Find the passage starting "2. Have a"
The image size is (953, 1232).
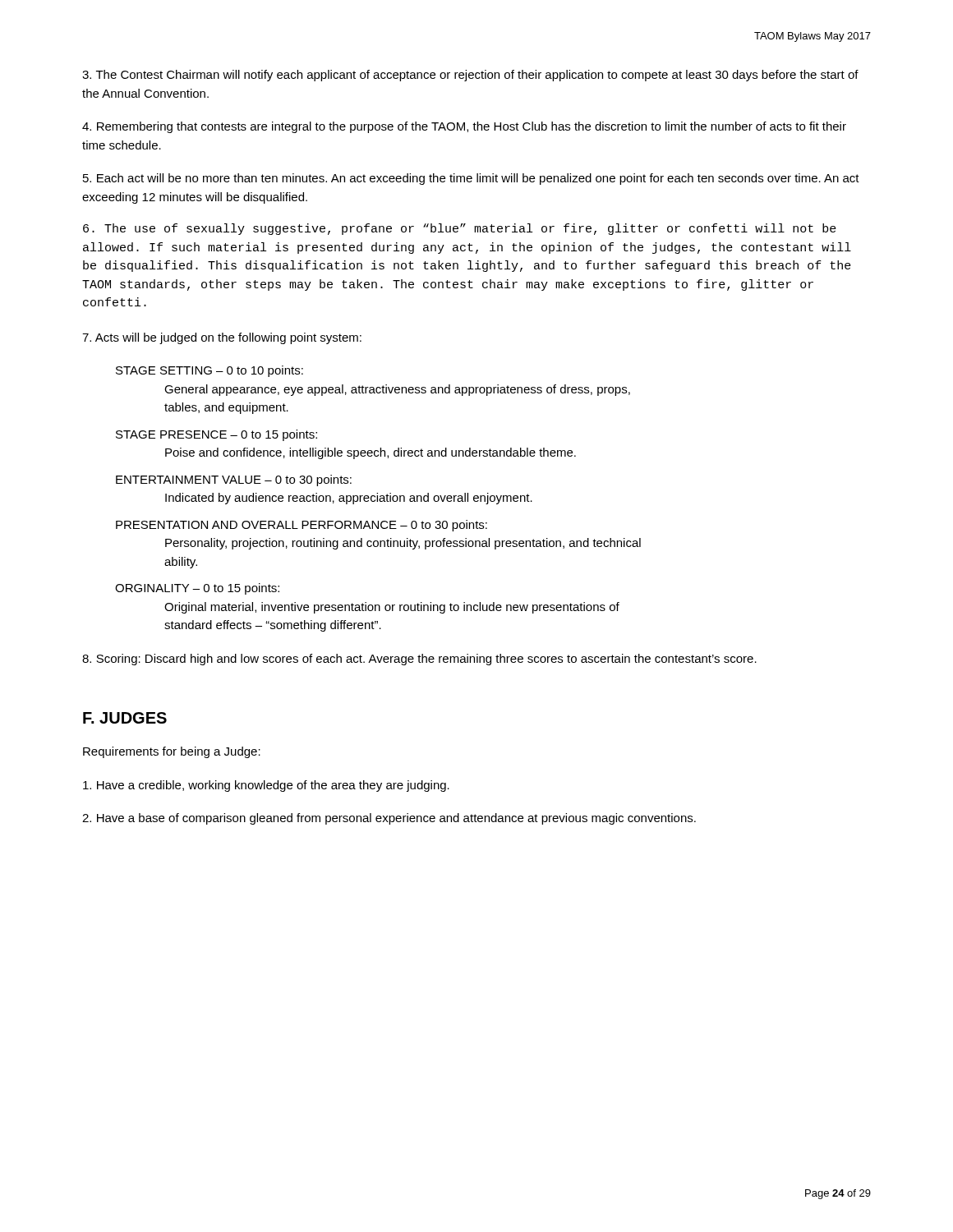pyautogui.click(x=389, y=818)
